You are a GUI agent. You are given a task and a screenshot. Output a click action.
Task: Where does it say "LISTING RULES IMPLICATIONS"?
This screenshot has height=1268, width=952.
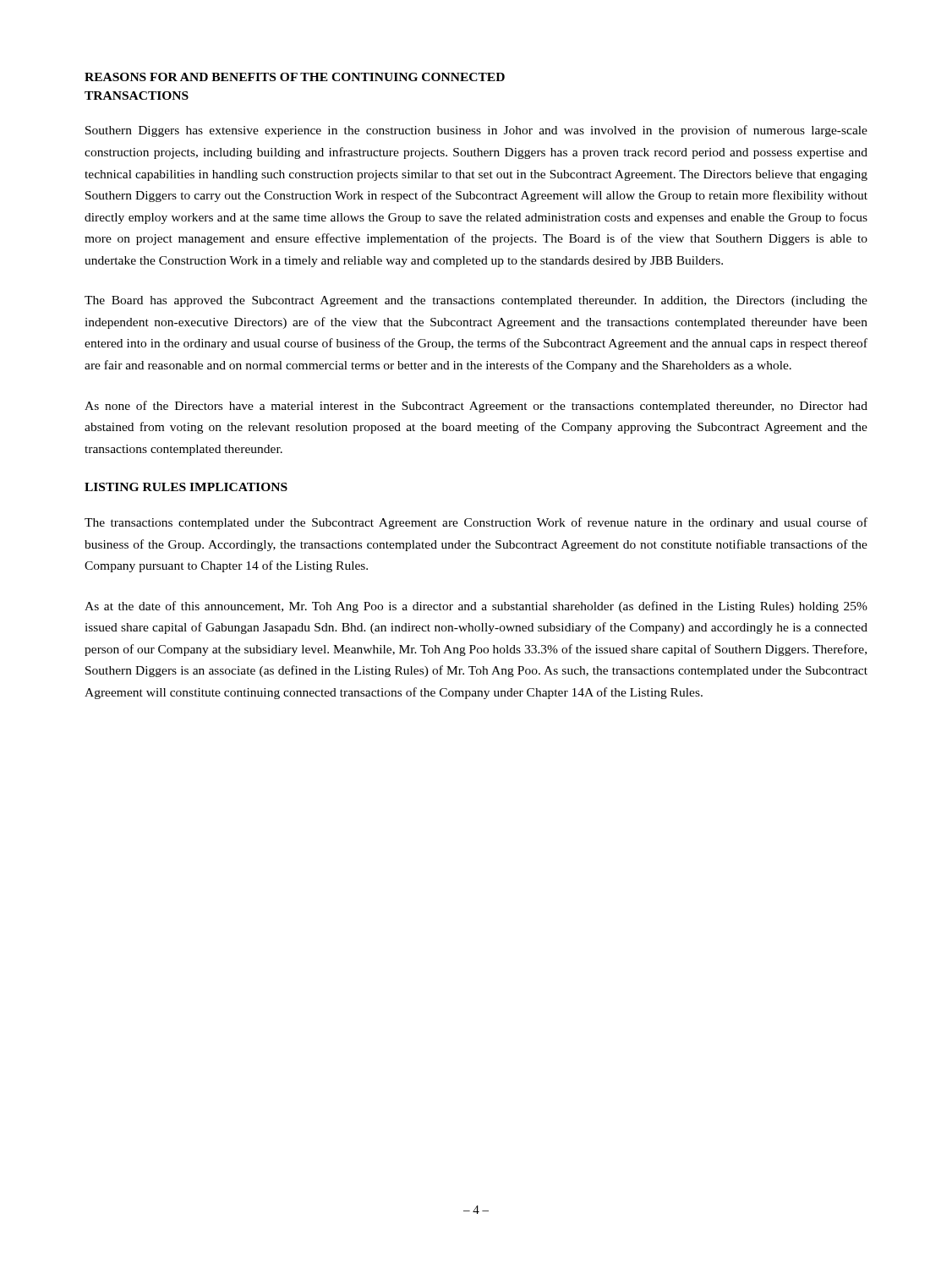tap(186, 487)
